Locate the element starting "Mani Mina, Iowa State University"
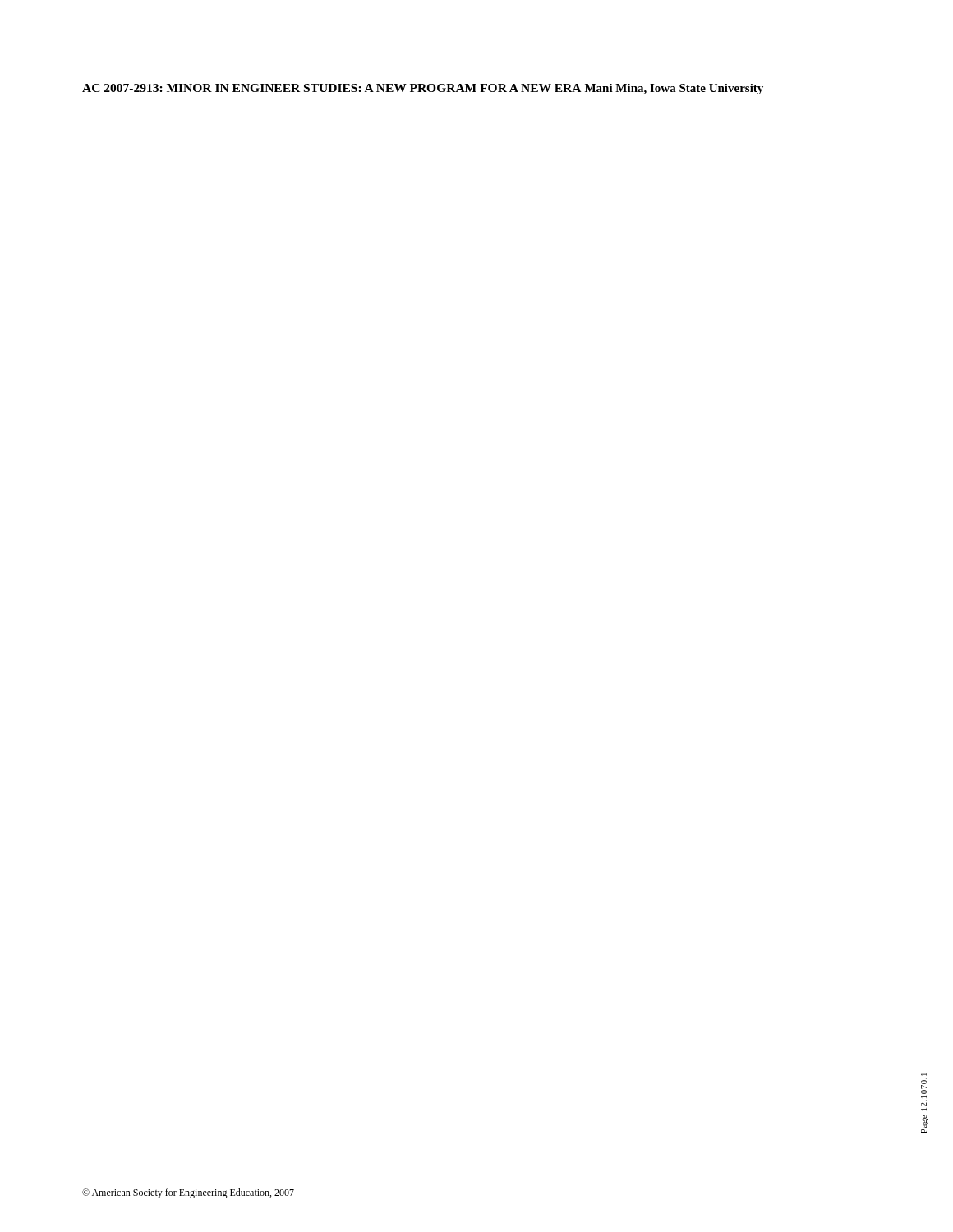Image resolution: width=953 pixels, height=1232 pixels. pyautogui.click(x=674, y=88)
